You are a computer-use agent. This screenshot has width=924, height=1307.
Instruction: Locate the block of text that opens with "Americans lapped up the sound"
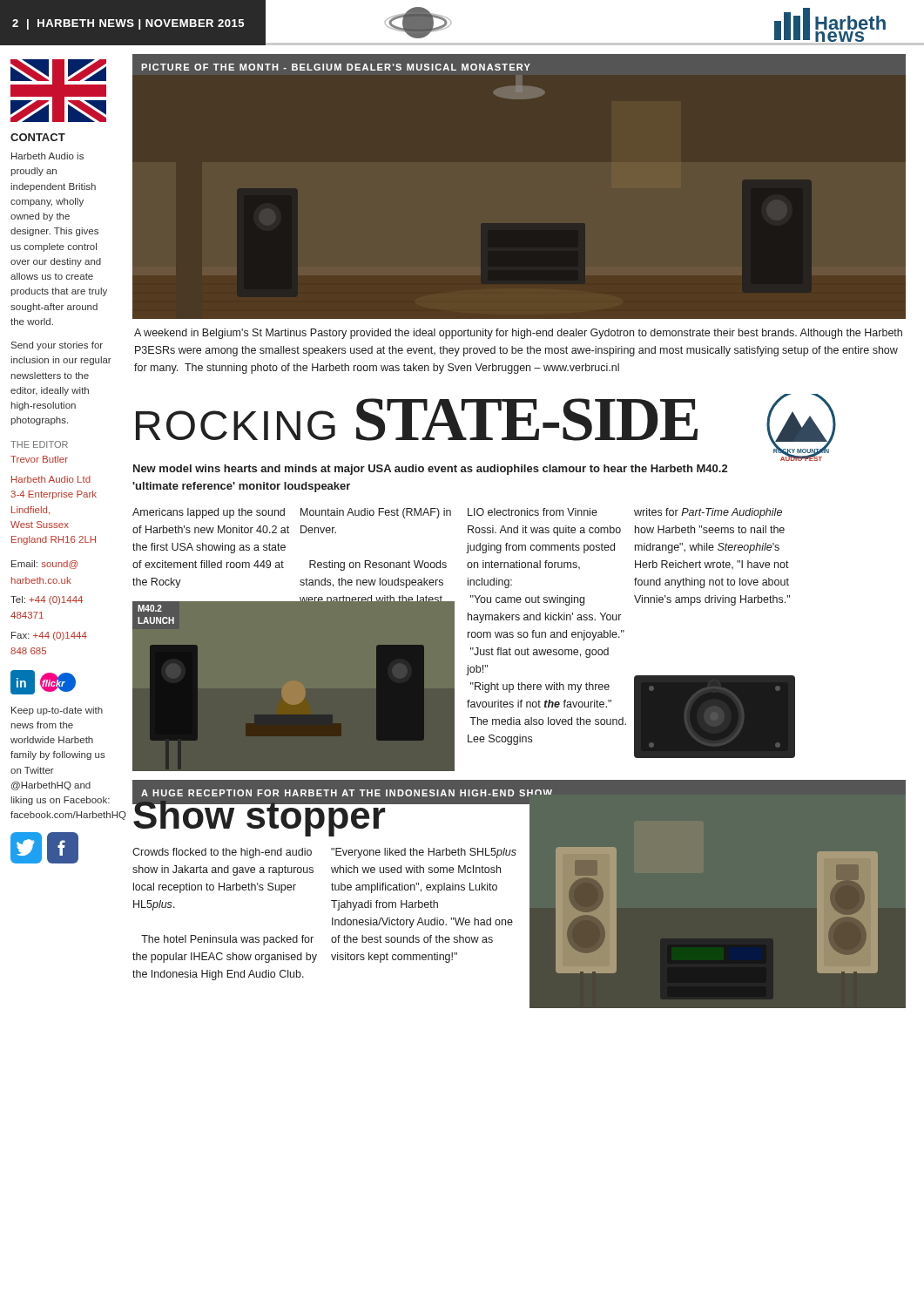pyautogui.click(x=211, y=547)
